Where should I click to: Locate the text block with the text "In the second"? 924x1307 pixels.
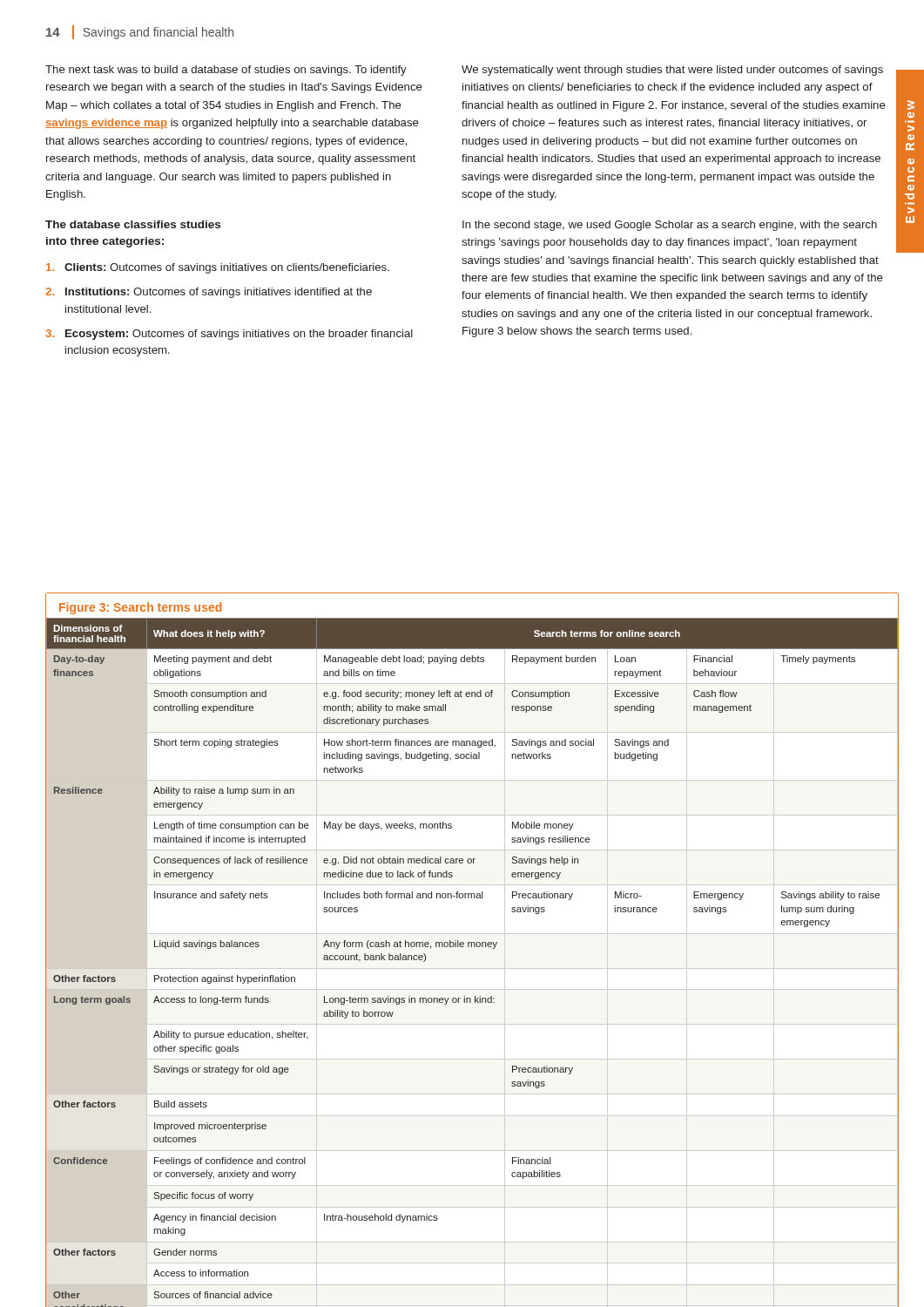672,277
